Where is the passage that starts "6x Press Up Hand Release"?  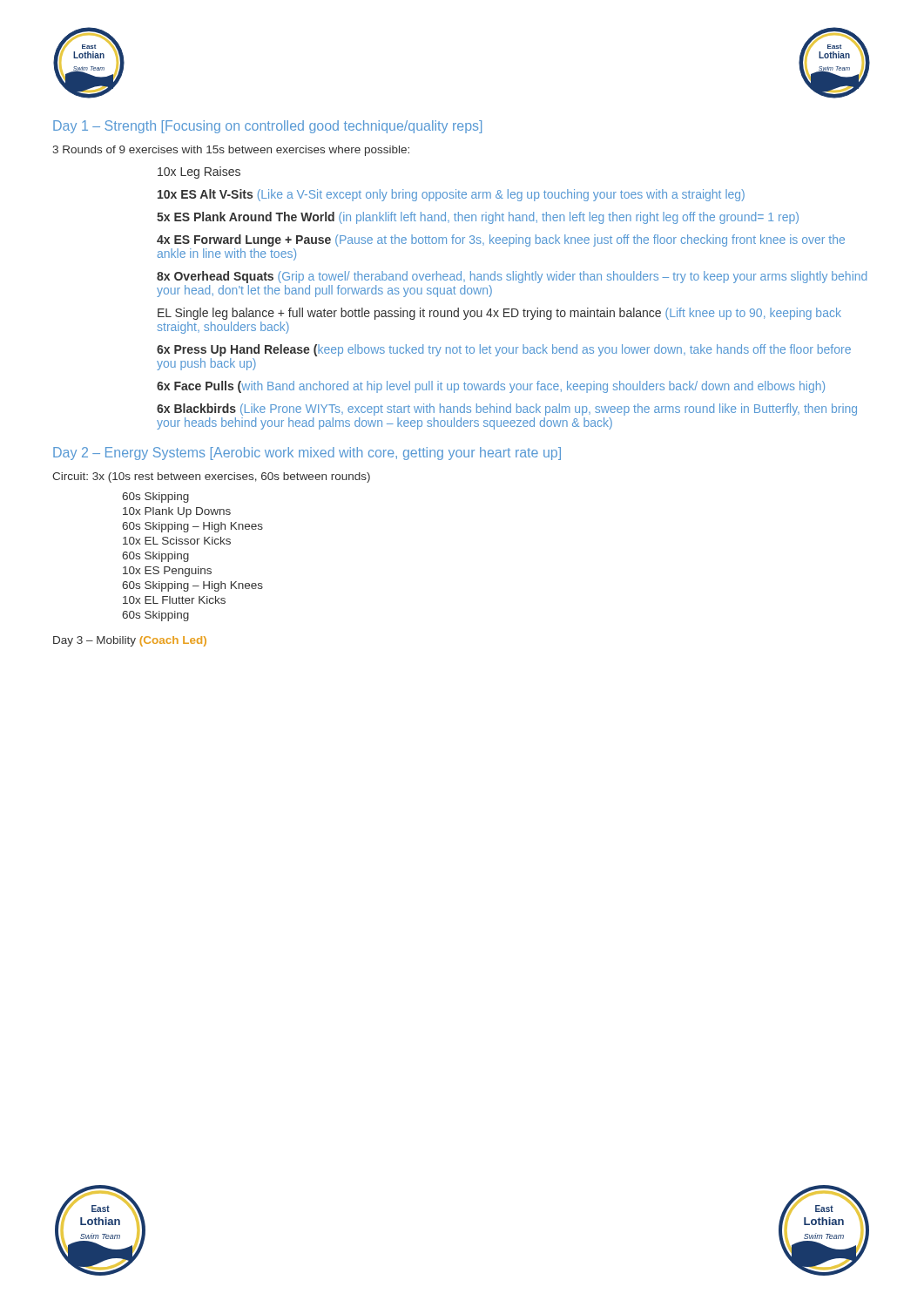pos(504,356)
